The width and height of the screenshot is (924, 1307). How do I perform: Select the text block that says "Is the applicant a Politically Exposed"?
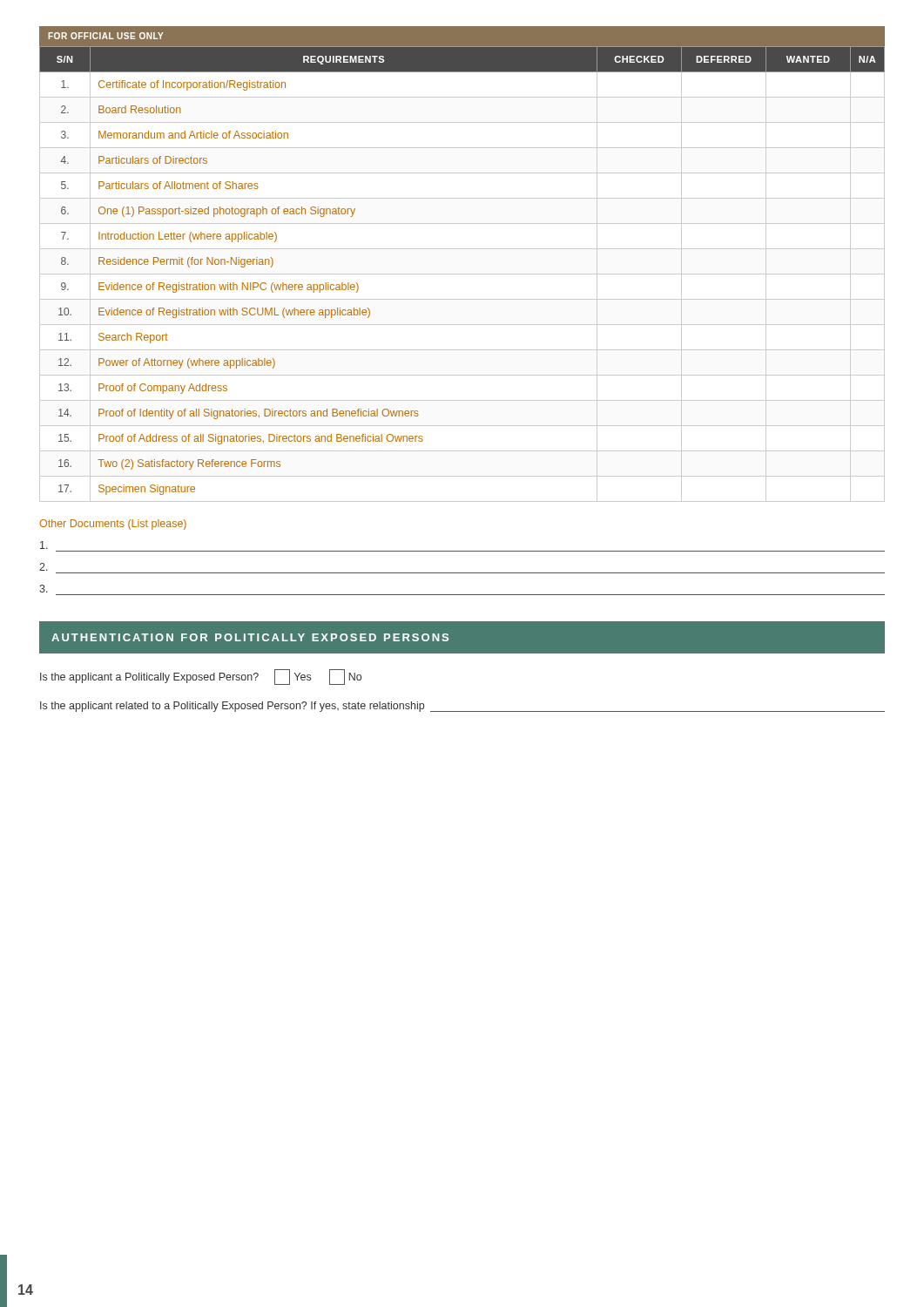coord(201,677)
